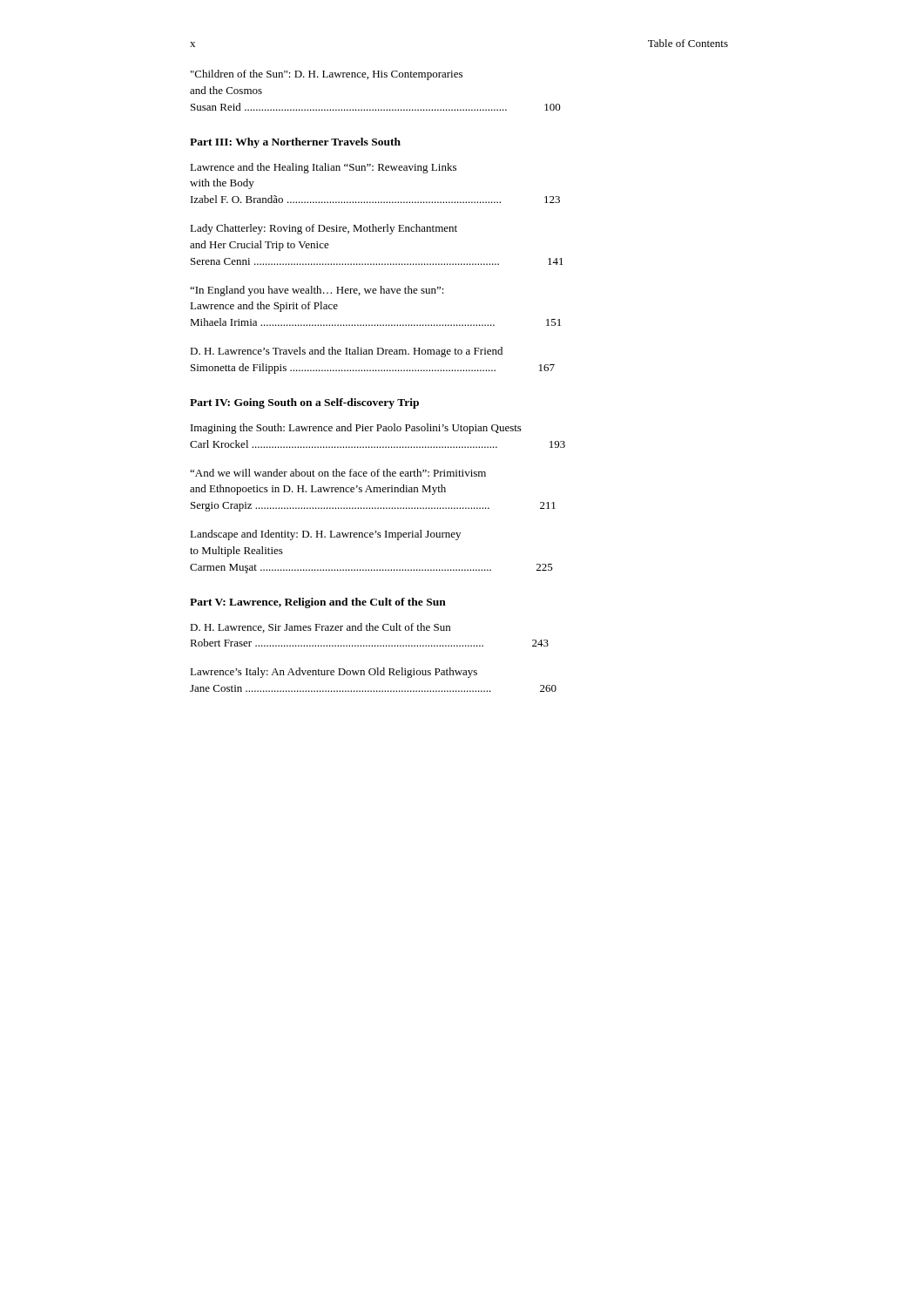Click the passage that begins "Lawrence’s Italy: An Adventure Down Old Religious Pathways"
This screenshot has height=1307, width=924.
[459, 681]
